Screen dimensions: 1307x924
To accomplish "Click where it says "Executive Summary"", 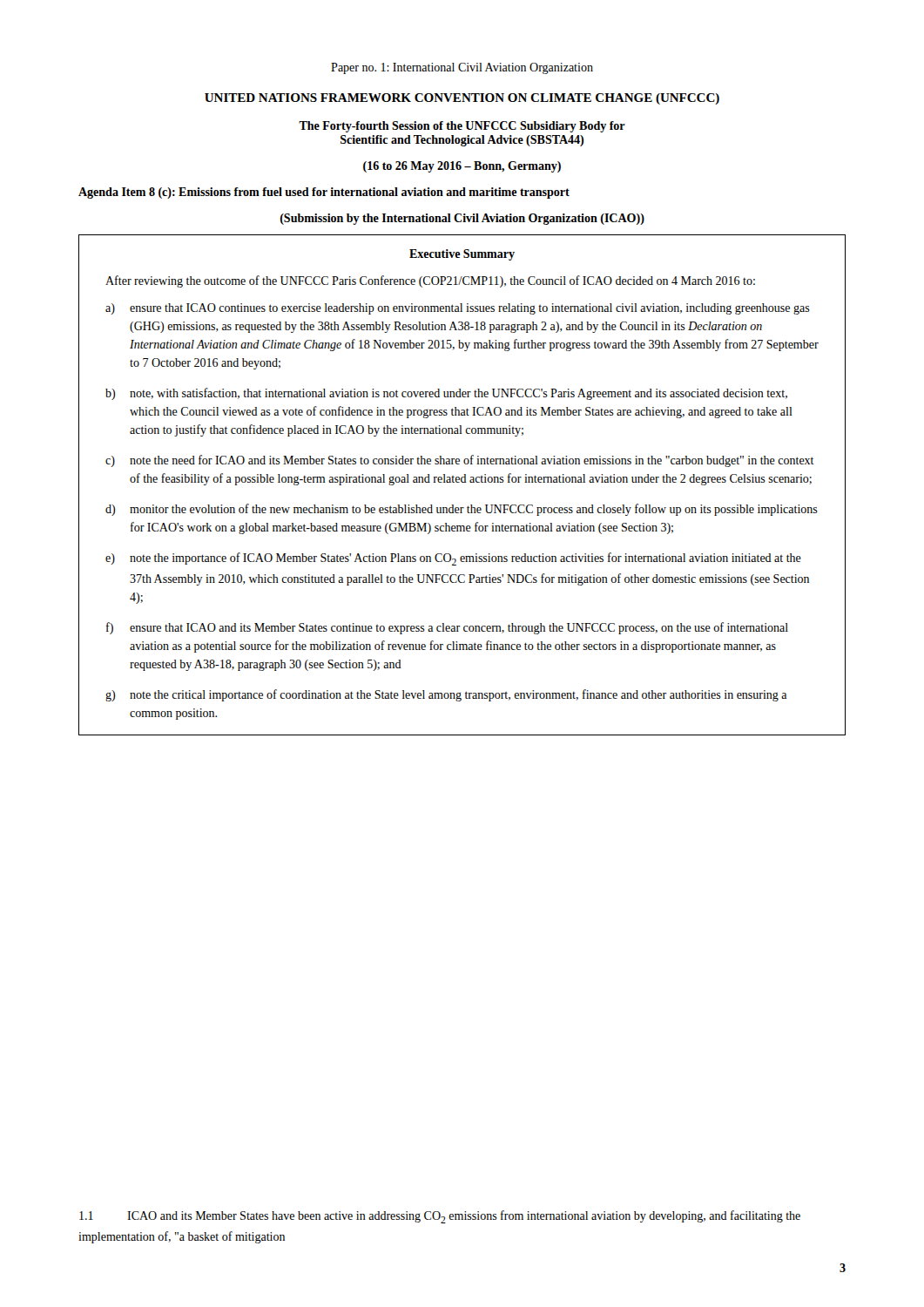I will click(x=462, y=254).
